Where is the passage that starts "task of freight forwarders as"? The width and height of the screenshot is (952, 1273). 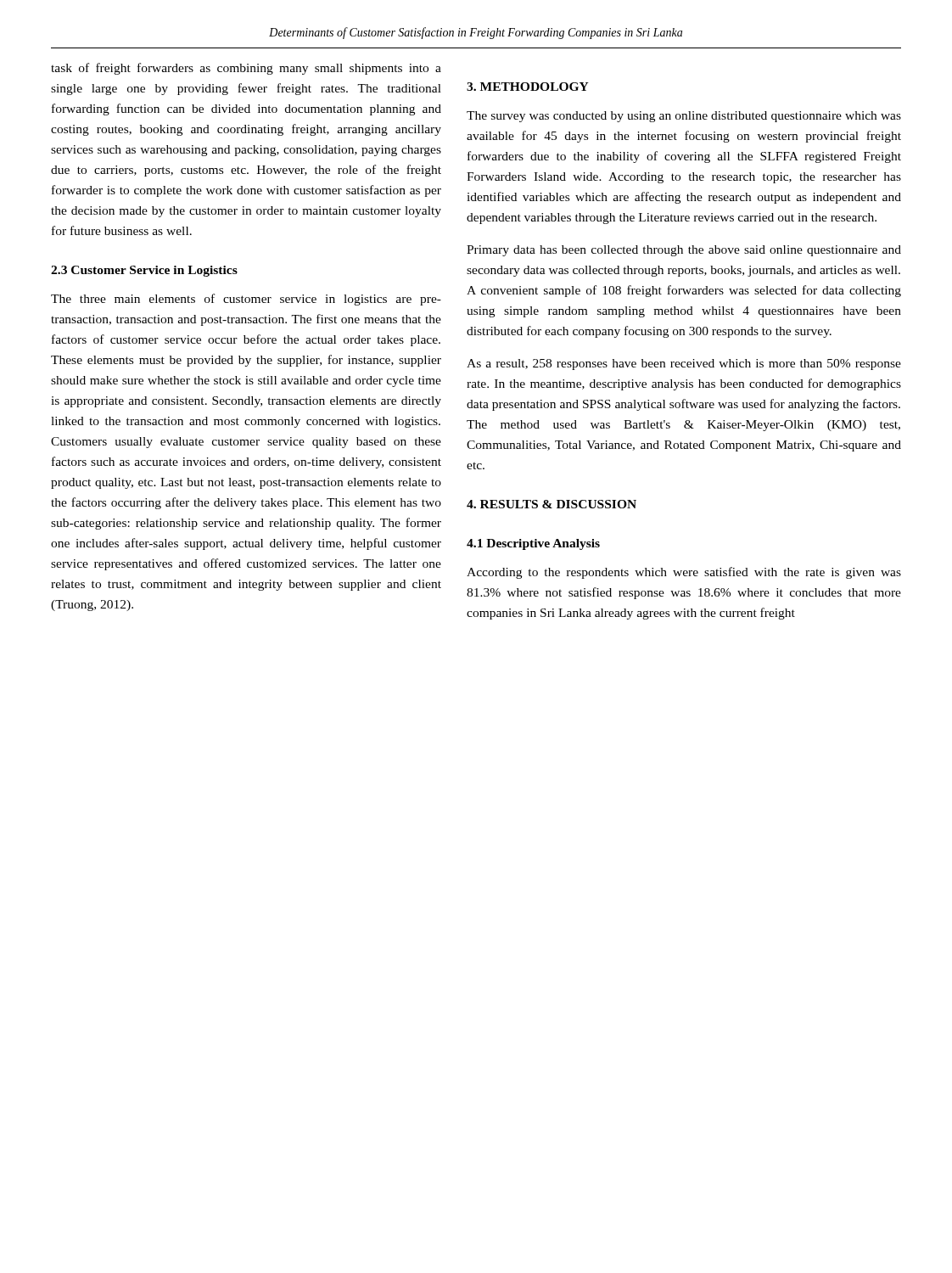246,149
